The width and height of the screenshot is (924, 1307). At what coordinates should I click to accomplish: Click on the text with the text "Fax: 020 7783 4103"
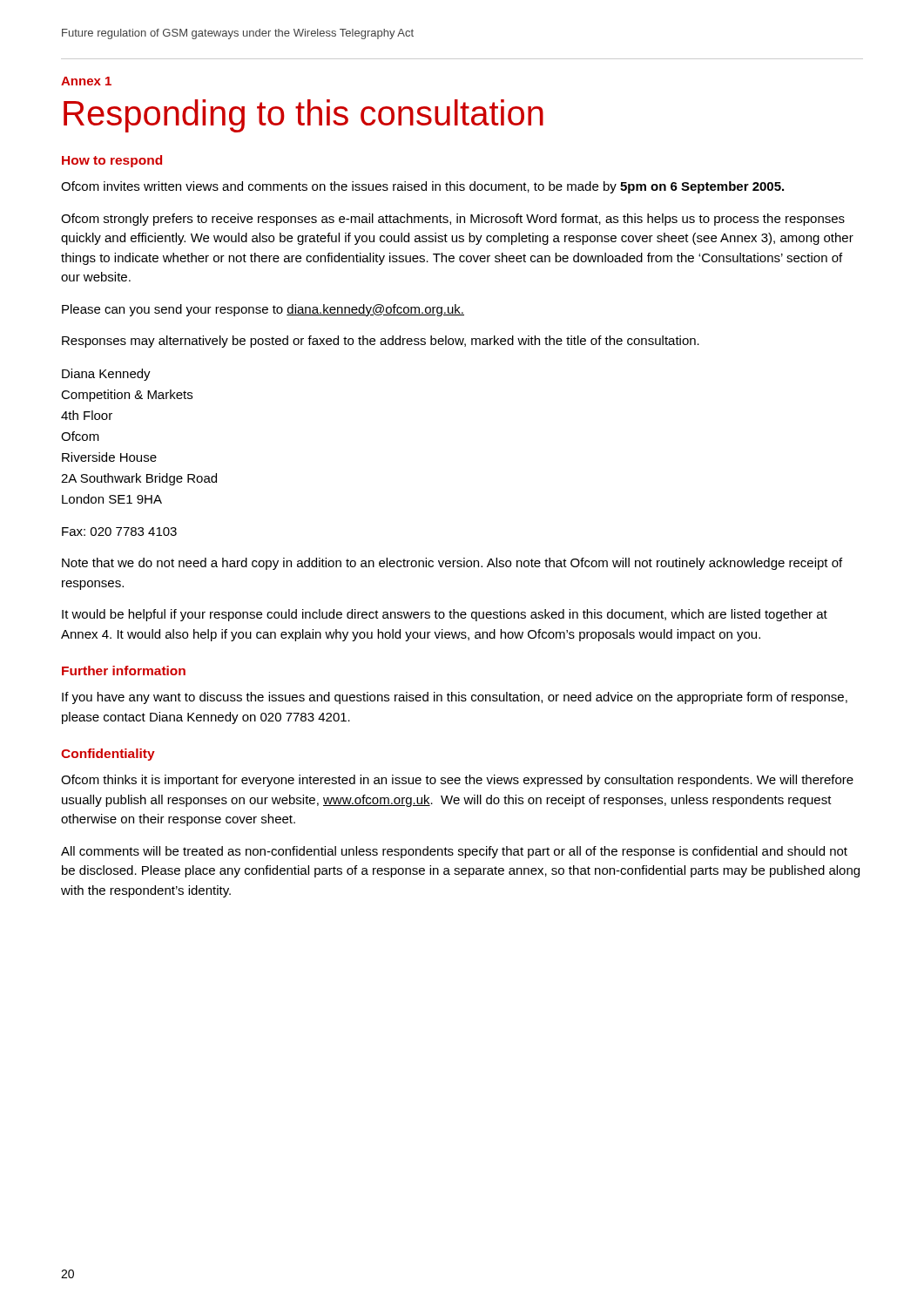pos(119,532)
